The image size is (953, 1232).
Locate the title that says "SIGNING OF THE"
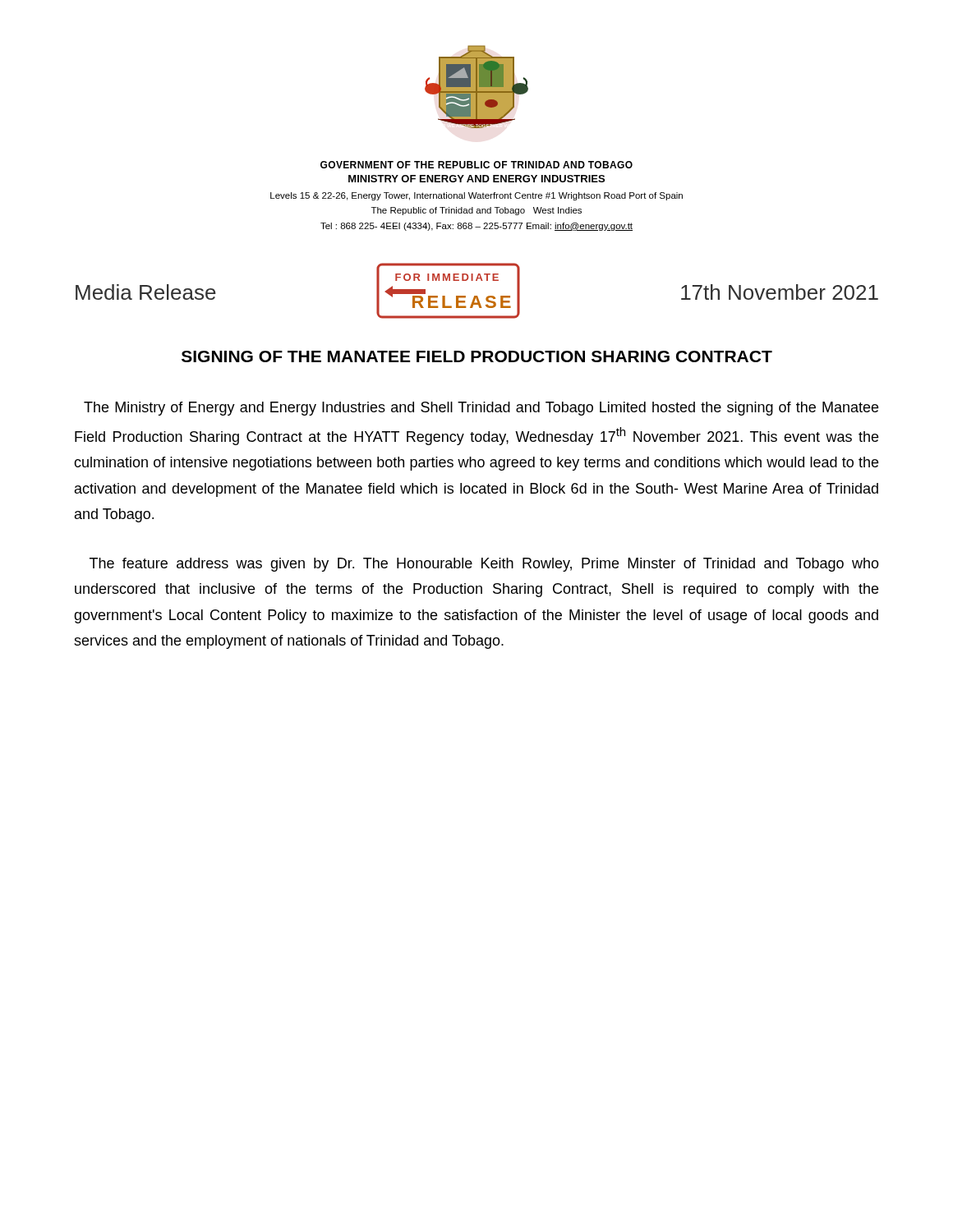[476, 356]
